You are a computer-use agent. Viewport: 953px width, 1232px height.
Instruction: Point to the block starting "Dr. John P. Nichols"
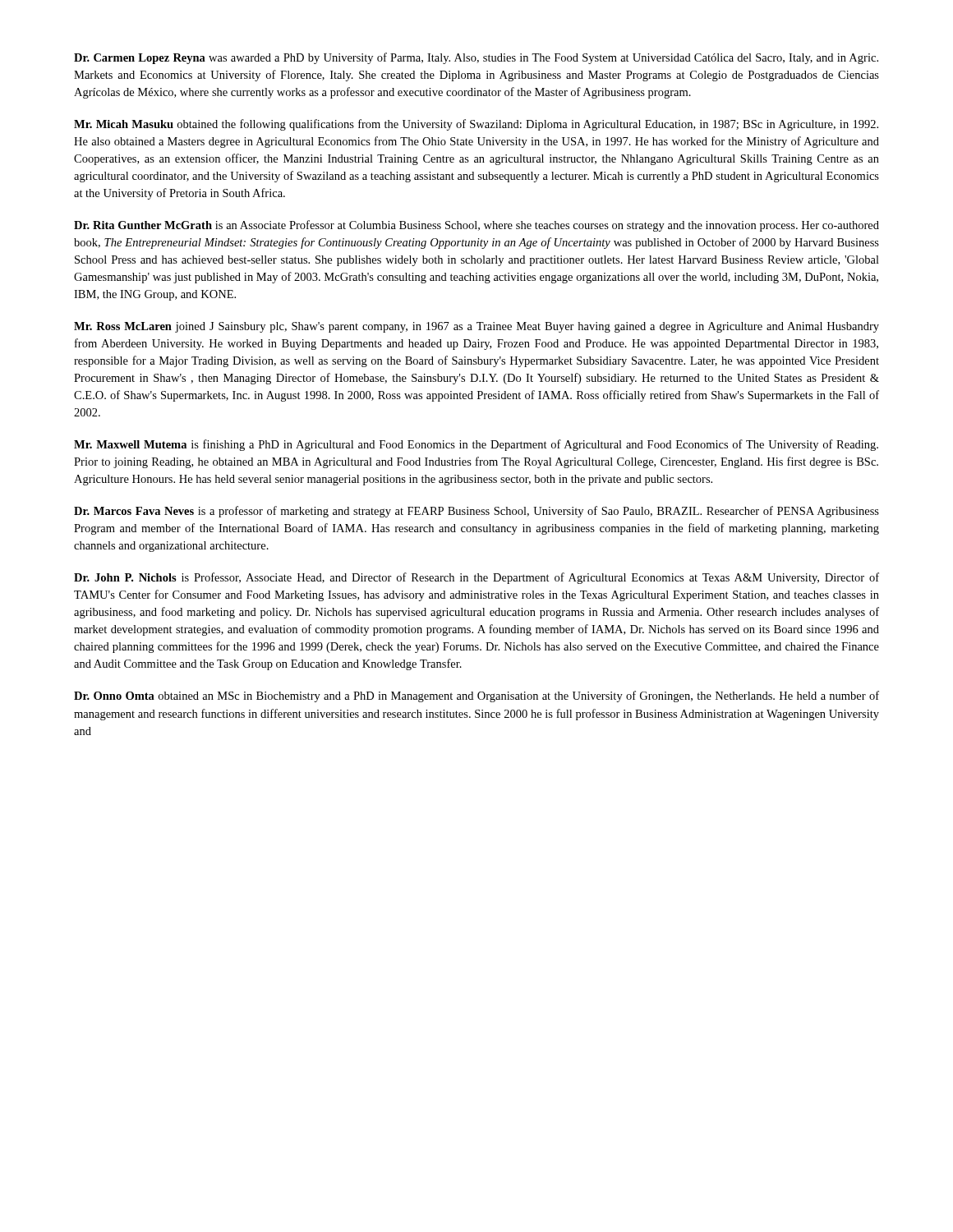tap(476, 621)
